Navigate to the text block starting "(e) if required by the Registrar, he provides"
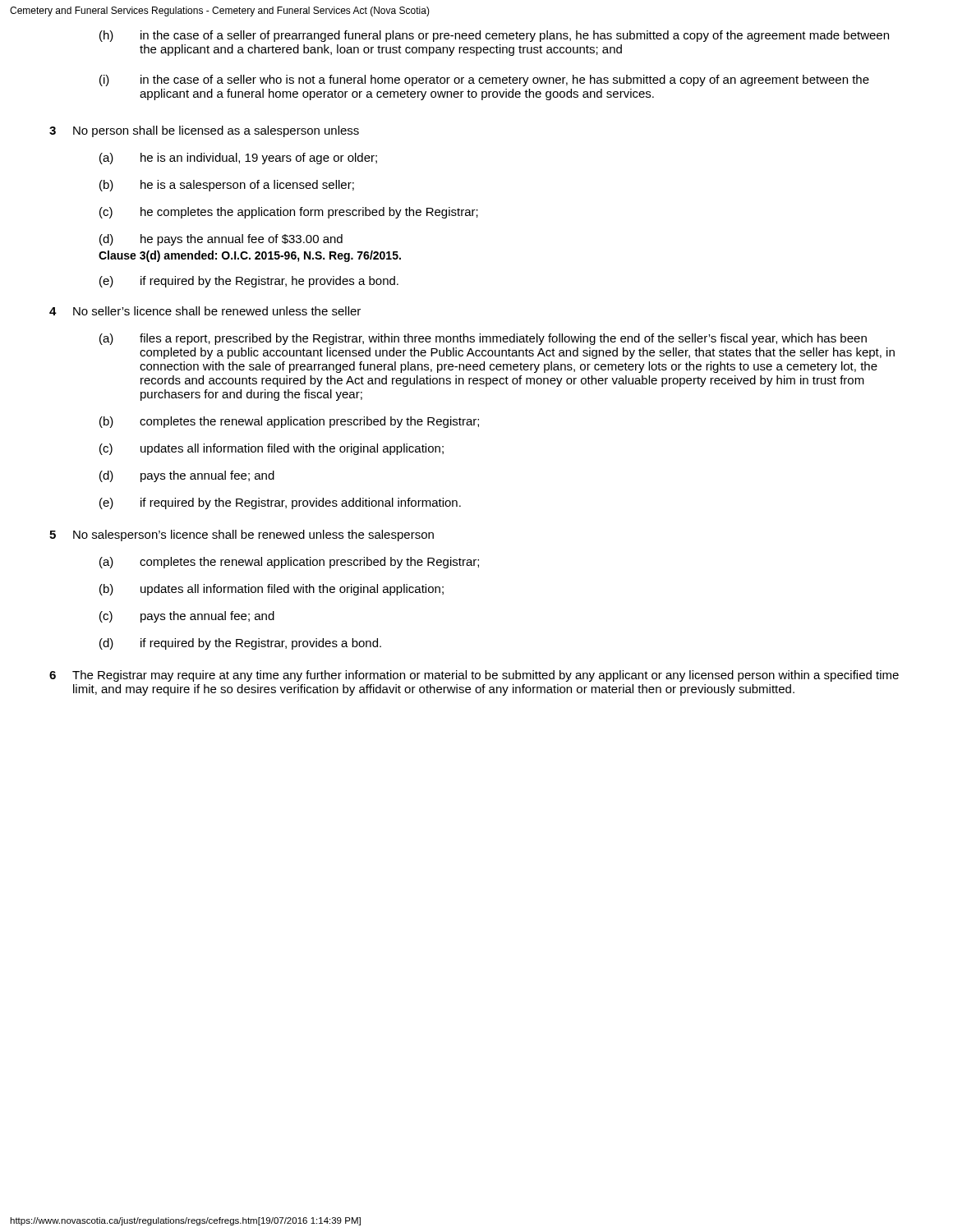Image resolution: width=953 pixels, height=1232 pixels. (249, 280)
